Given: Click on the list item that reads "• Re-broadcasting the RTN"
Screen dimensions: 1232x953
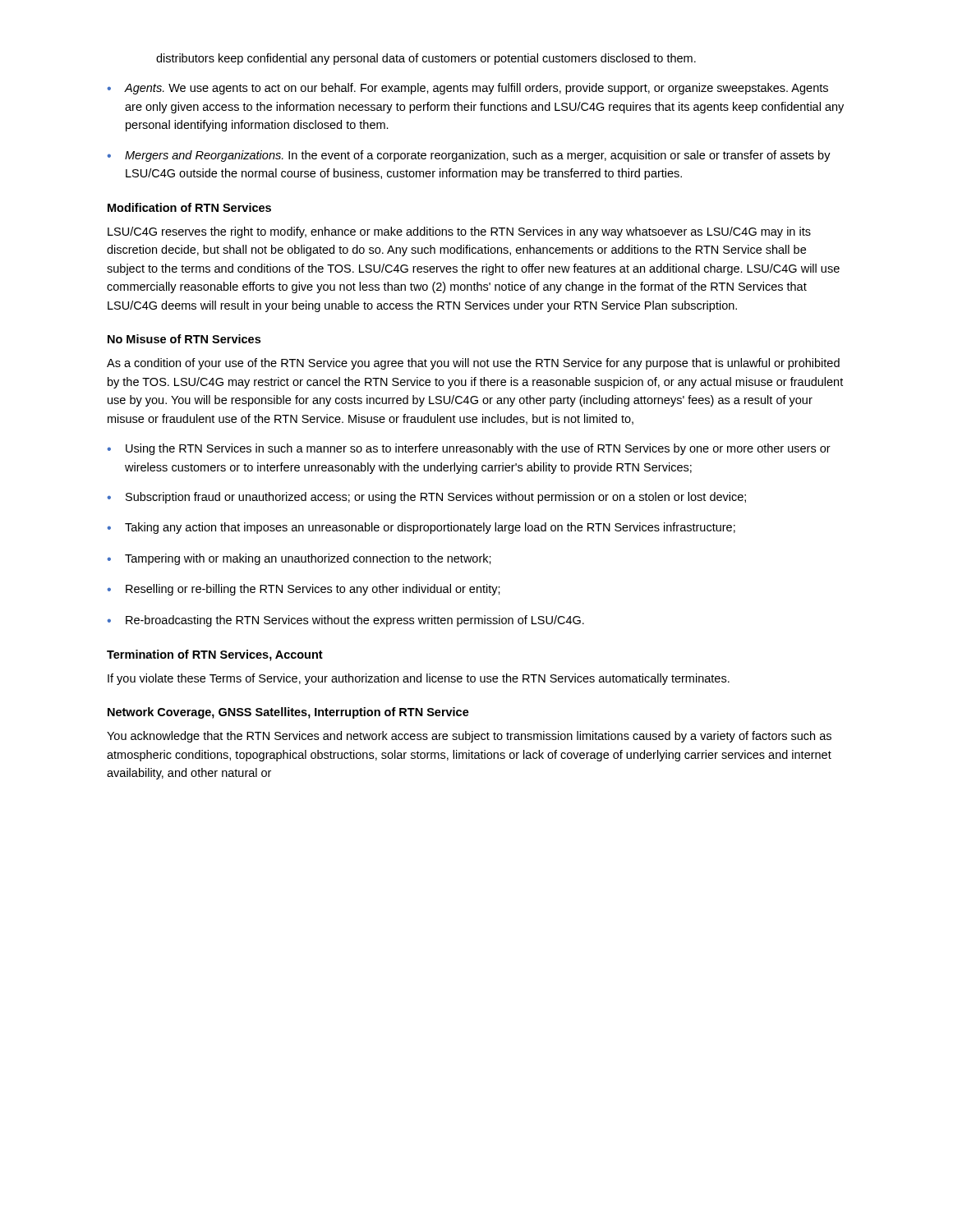Looking at the screenshot, I should [x=476, y=620].
